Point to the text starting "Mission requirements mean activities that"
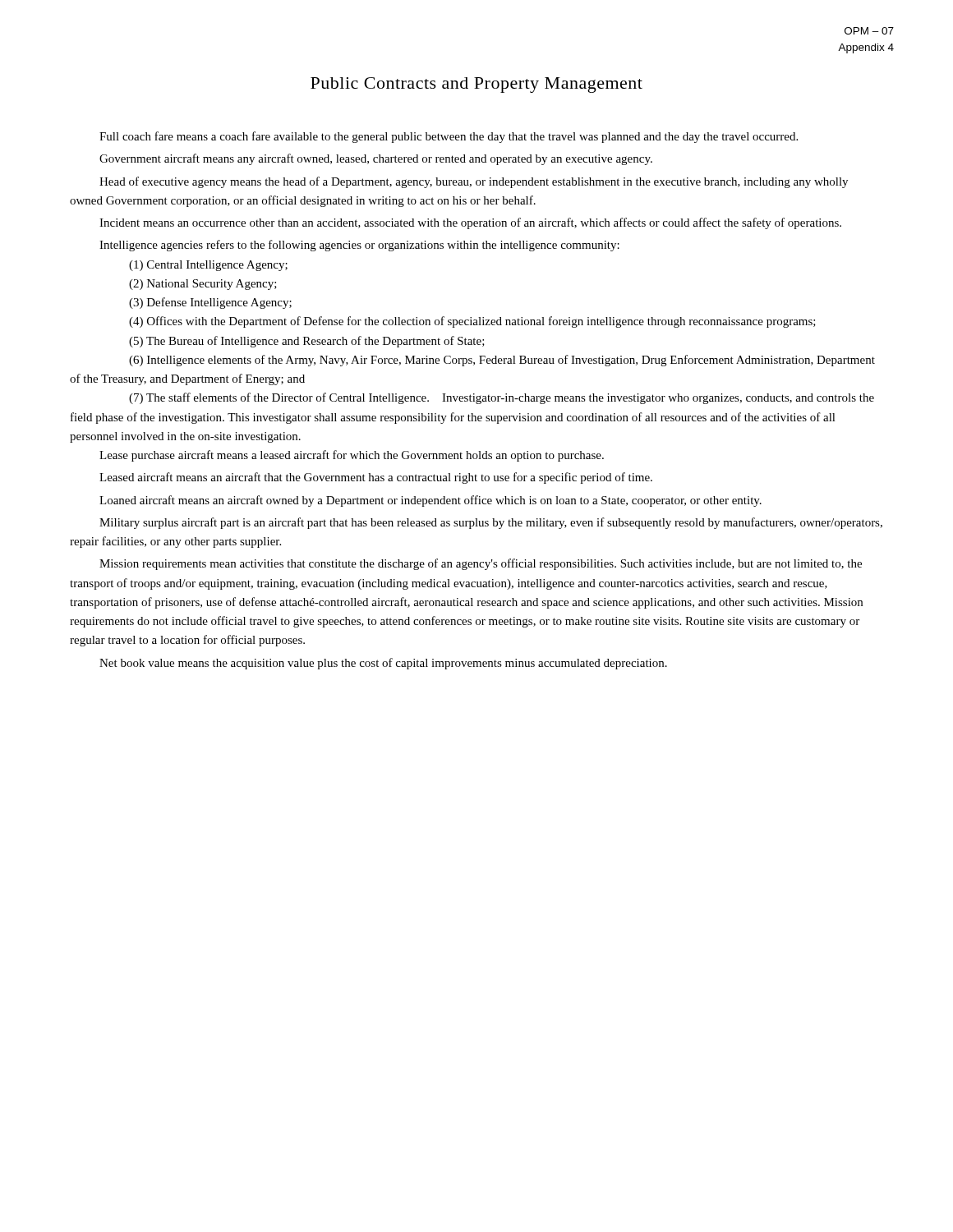Screen dimensions: 1232x953 tap(467, 602)
